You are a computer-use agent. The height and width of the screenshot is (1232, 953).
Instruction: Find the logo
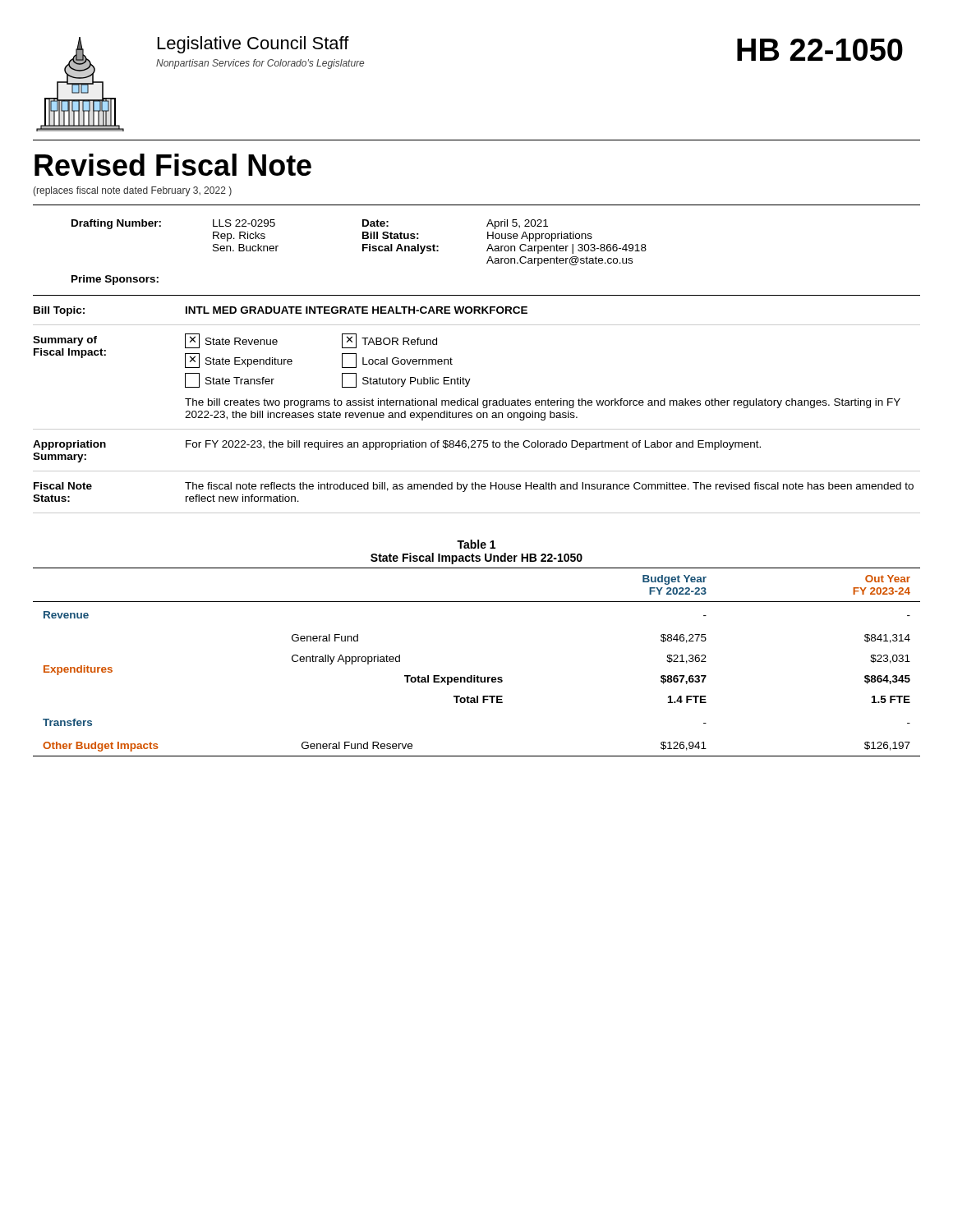pos(86,78)
